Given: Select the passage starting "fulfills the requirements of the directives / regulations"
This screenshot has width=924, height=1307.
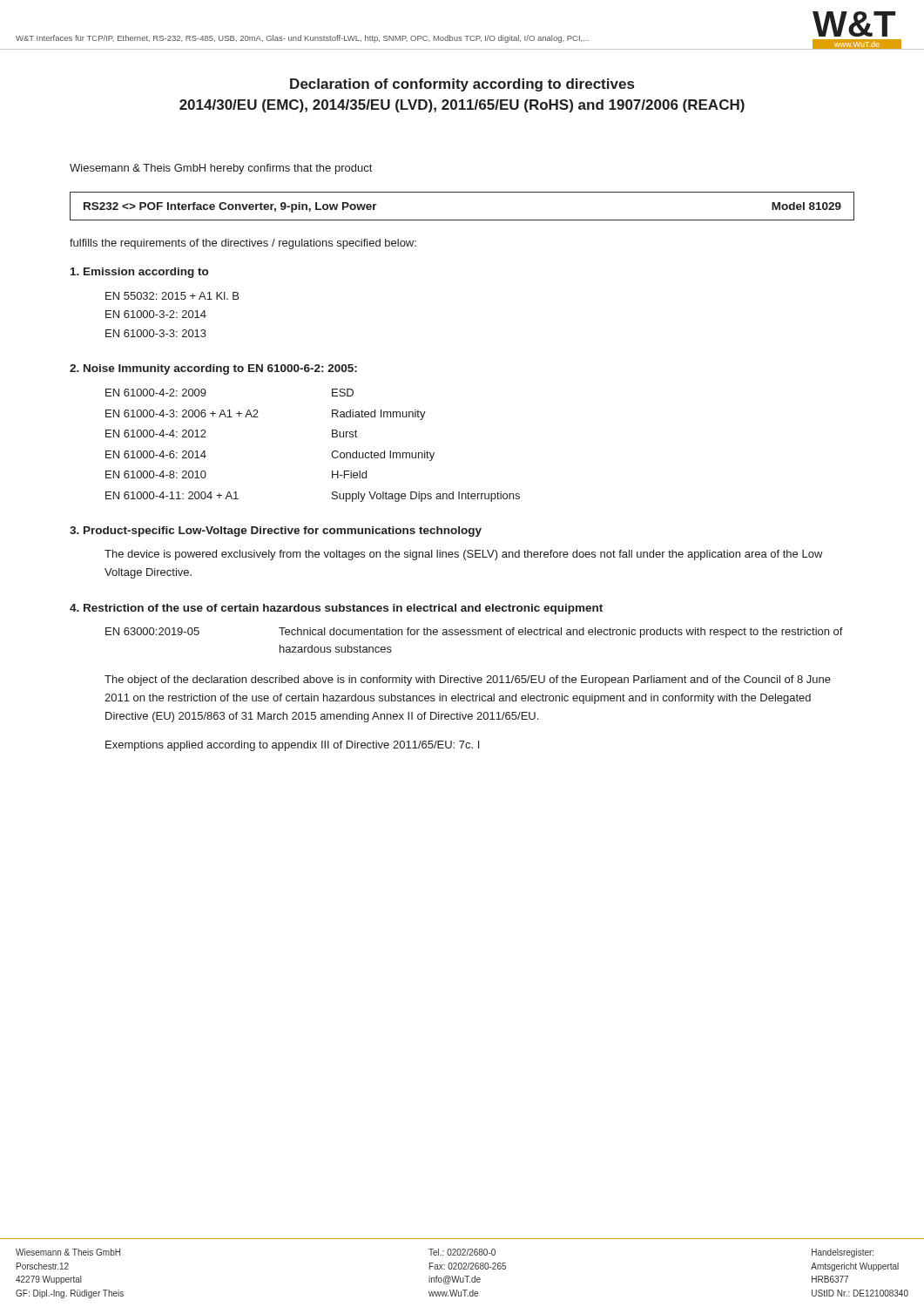Looking at the screenshot, I should [x=243, y=243].
